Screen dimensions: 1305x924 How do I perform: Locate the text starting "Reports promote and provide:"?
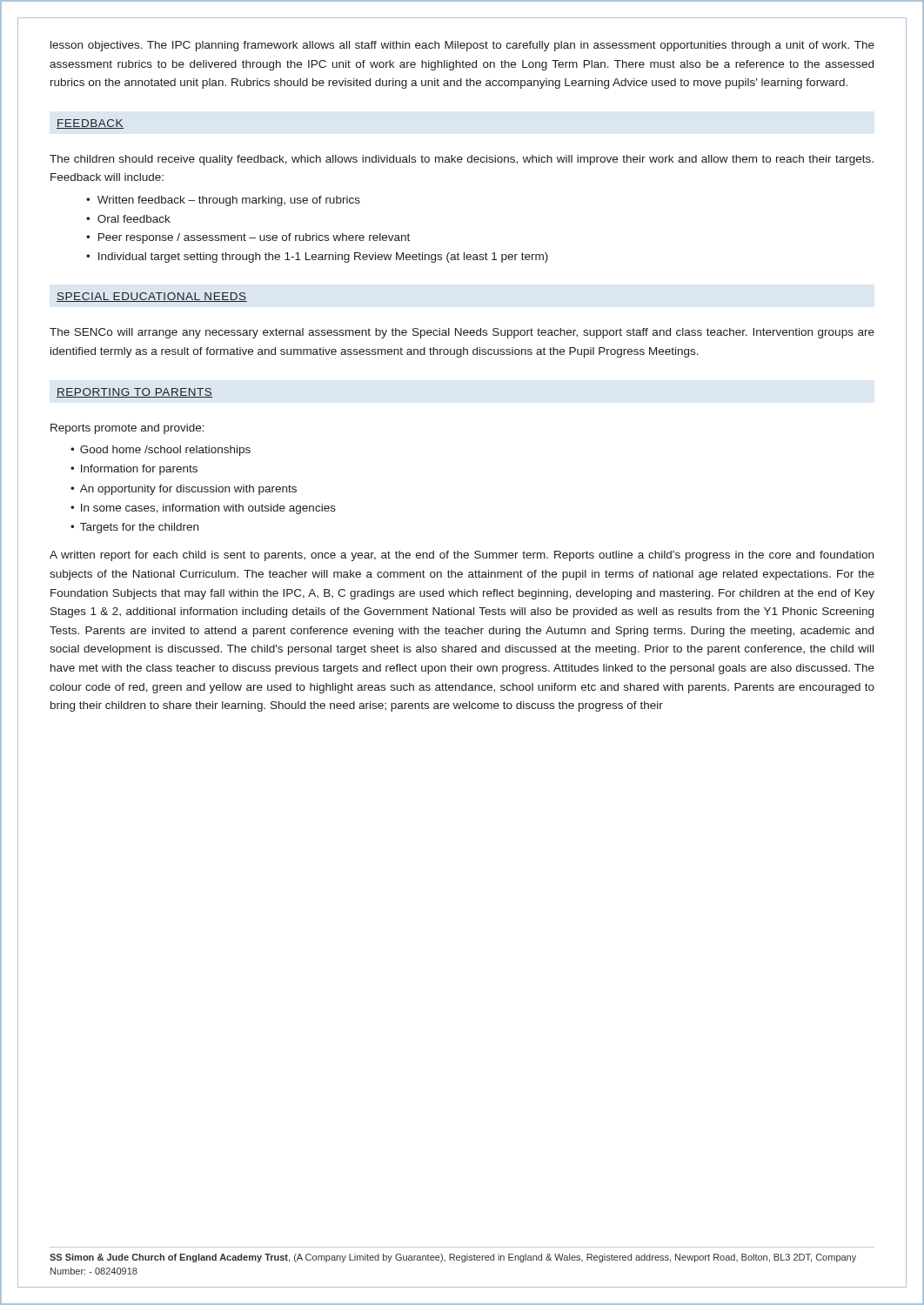pos(127,427)
